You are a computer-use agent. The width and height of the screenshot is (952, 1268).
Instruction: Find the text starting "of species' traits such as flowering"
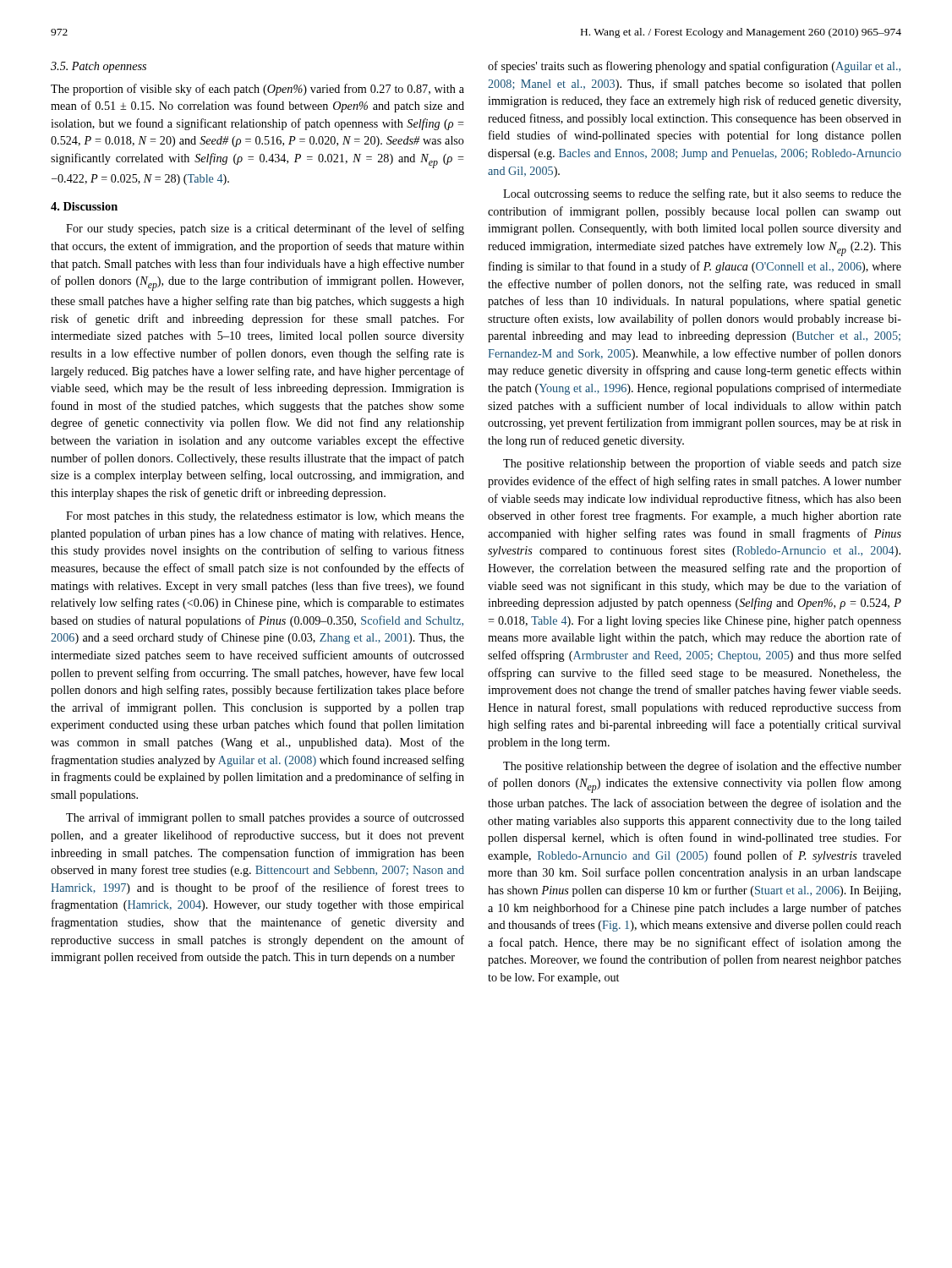[695, 522]
